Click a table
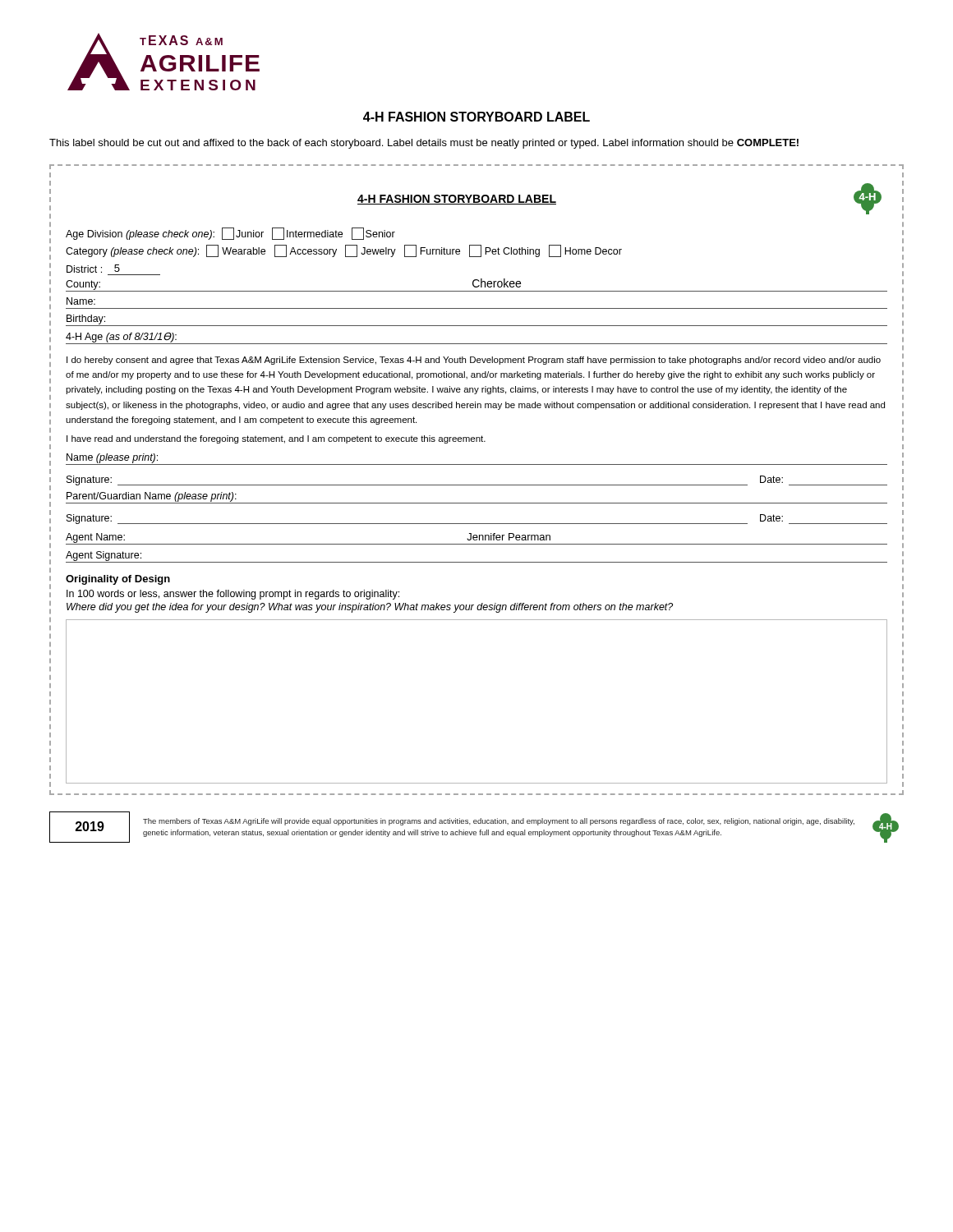The height and width of the screenshot is (1232, 953). pyautogui.click(x=476, y=480)
